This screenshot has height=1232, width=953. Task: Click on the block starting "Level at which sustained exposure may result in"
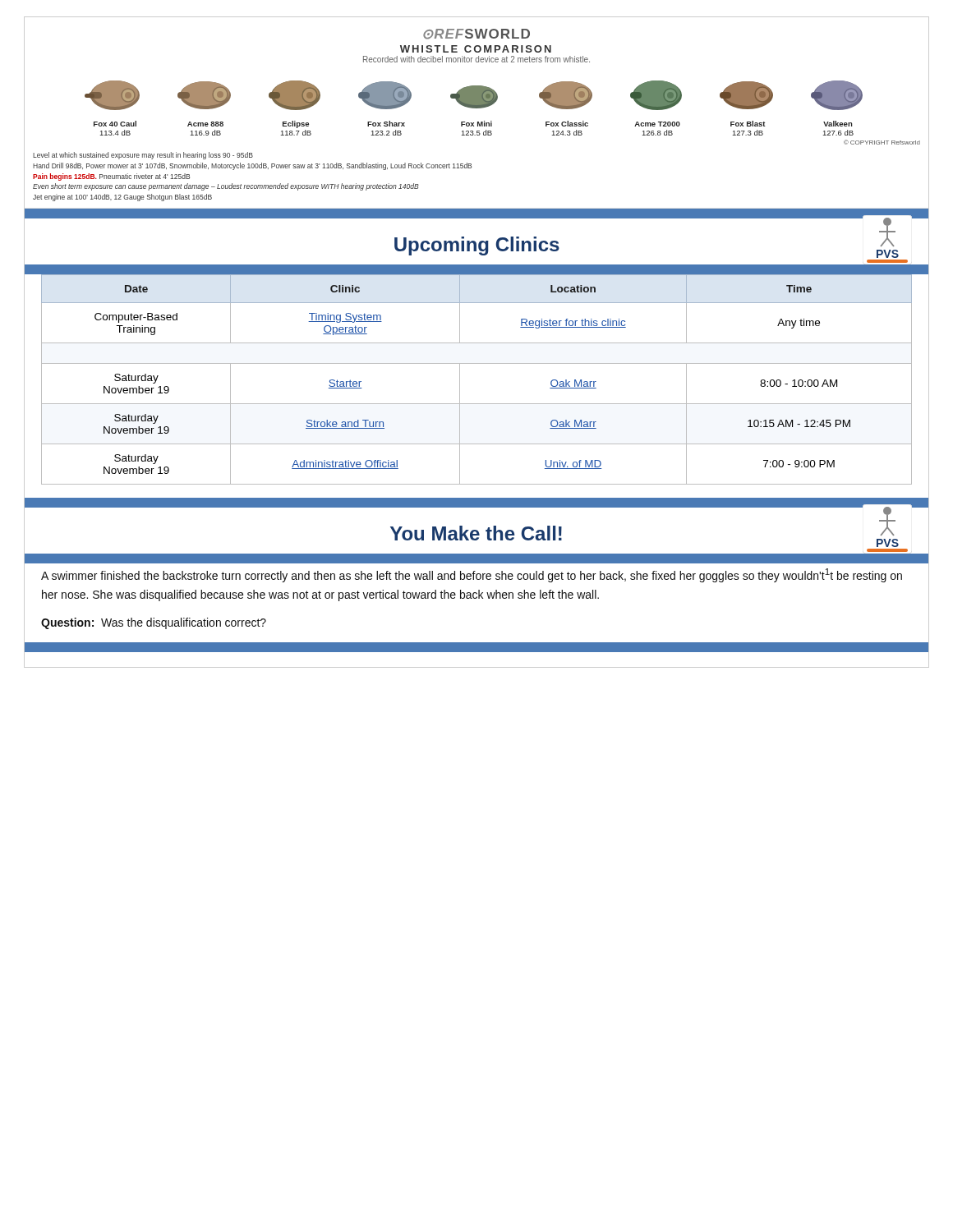coord(253,176)
